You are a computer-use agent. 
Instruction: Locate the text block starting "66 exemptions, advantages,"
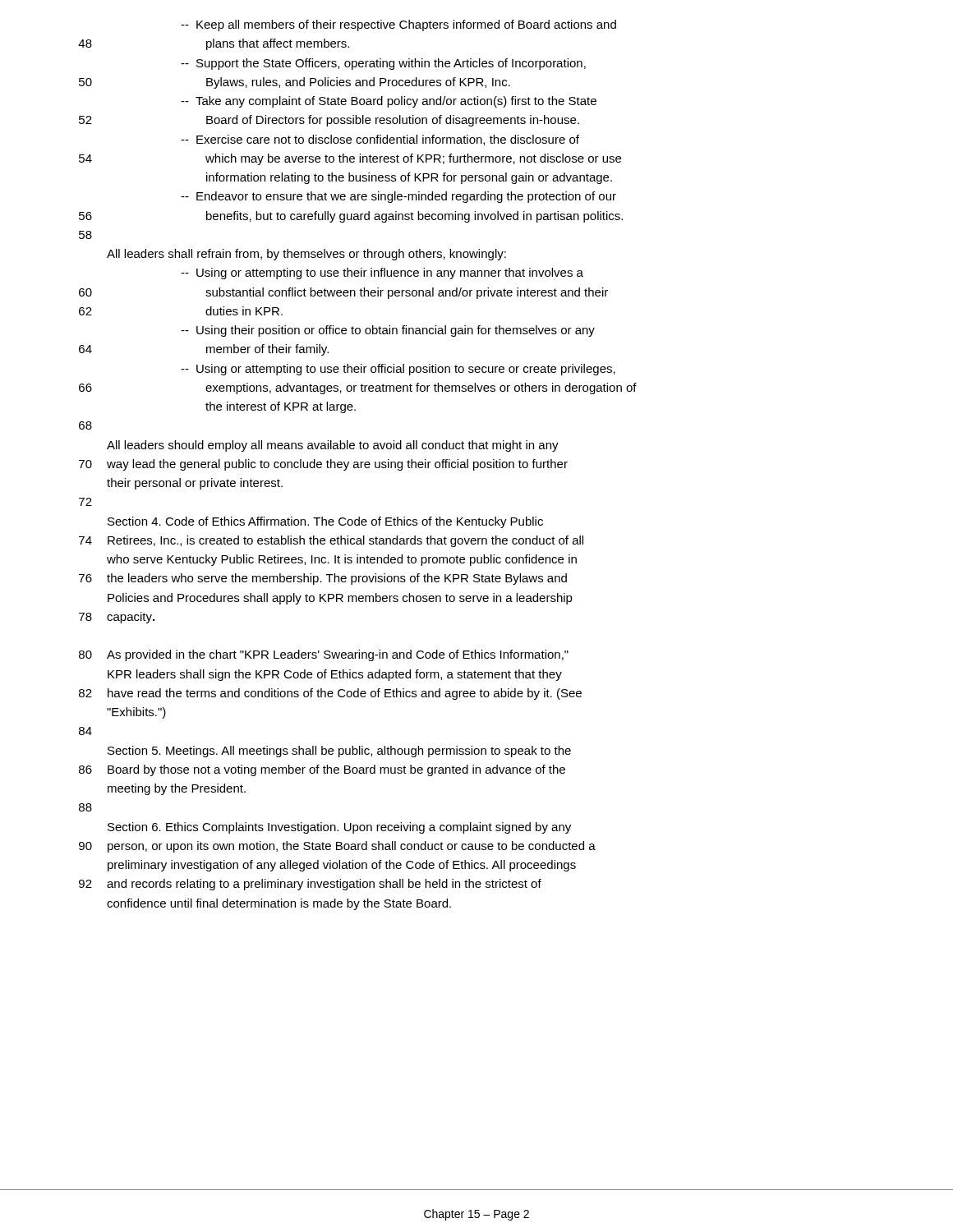click(x=476, y=397)
